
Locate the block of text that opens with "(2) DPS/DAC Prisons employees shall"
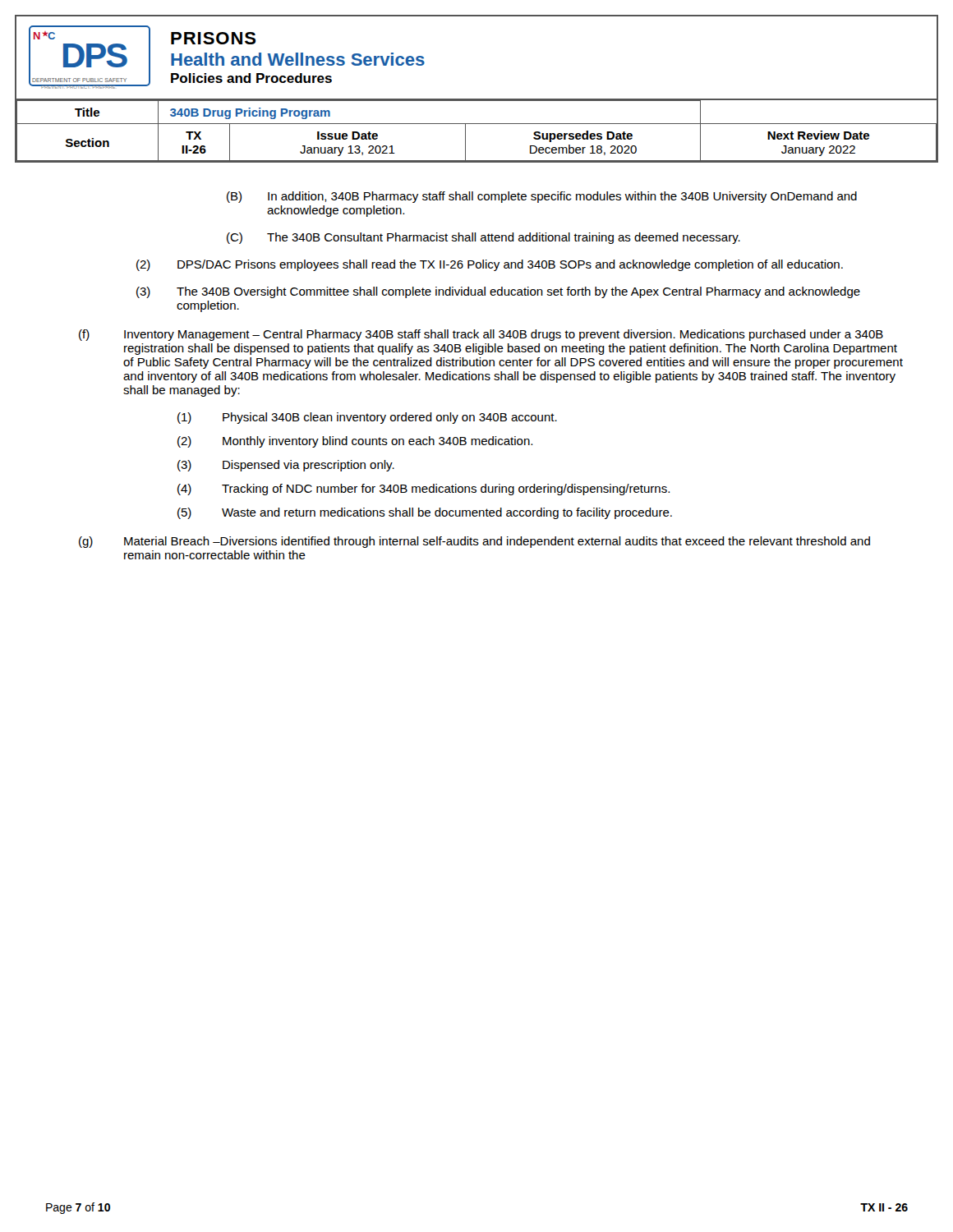click(x=522, y=264)
